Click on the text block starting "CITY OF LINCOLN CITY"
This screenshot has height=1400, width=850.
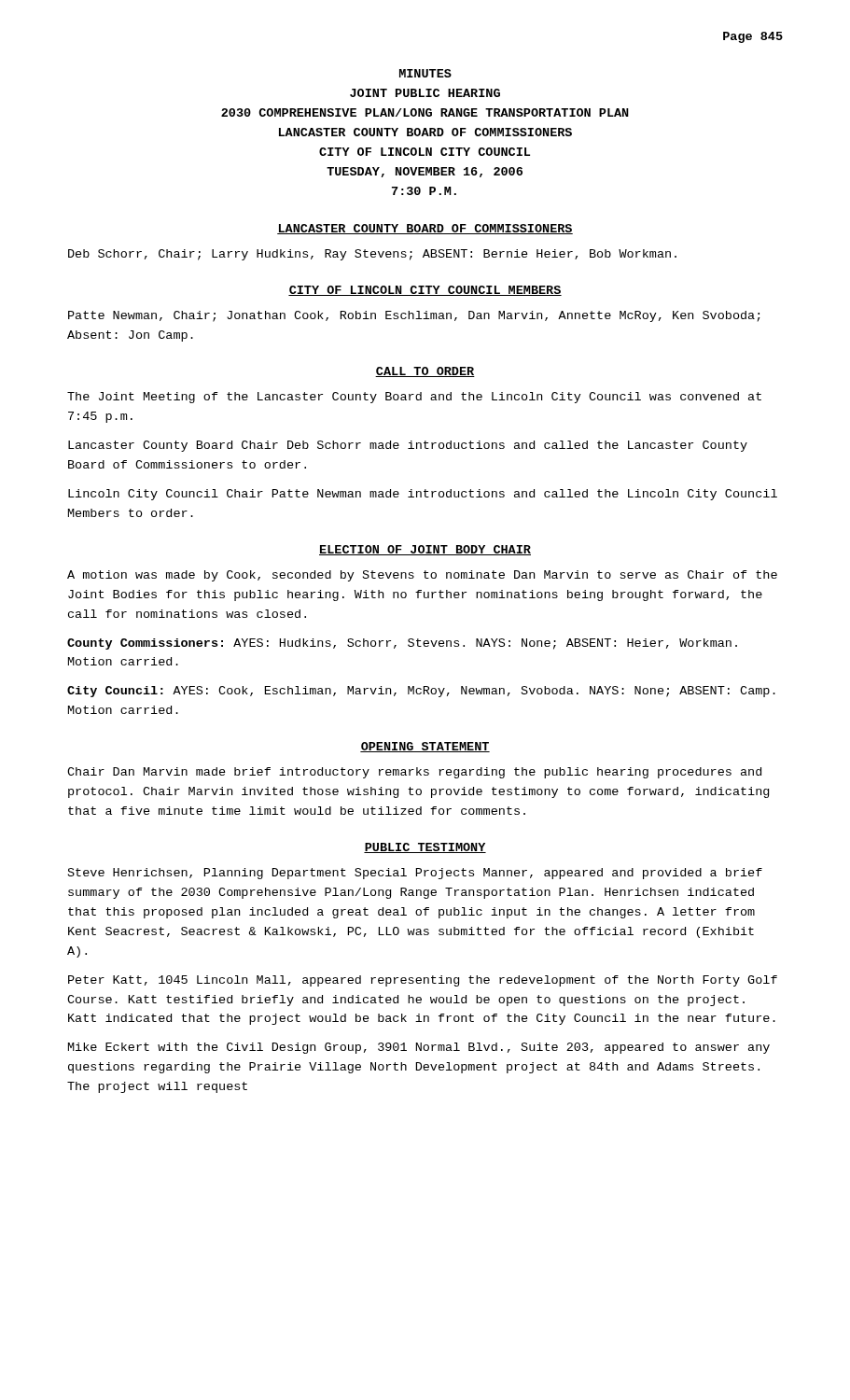click(425, 291)
